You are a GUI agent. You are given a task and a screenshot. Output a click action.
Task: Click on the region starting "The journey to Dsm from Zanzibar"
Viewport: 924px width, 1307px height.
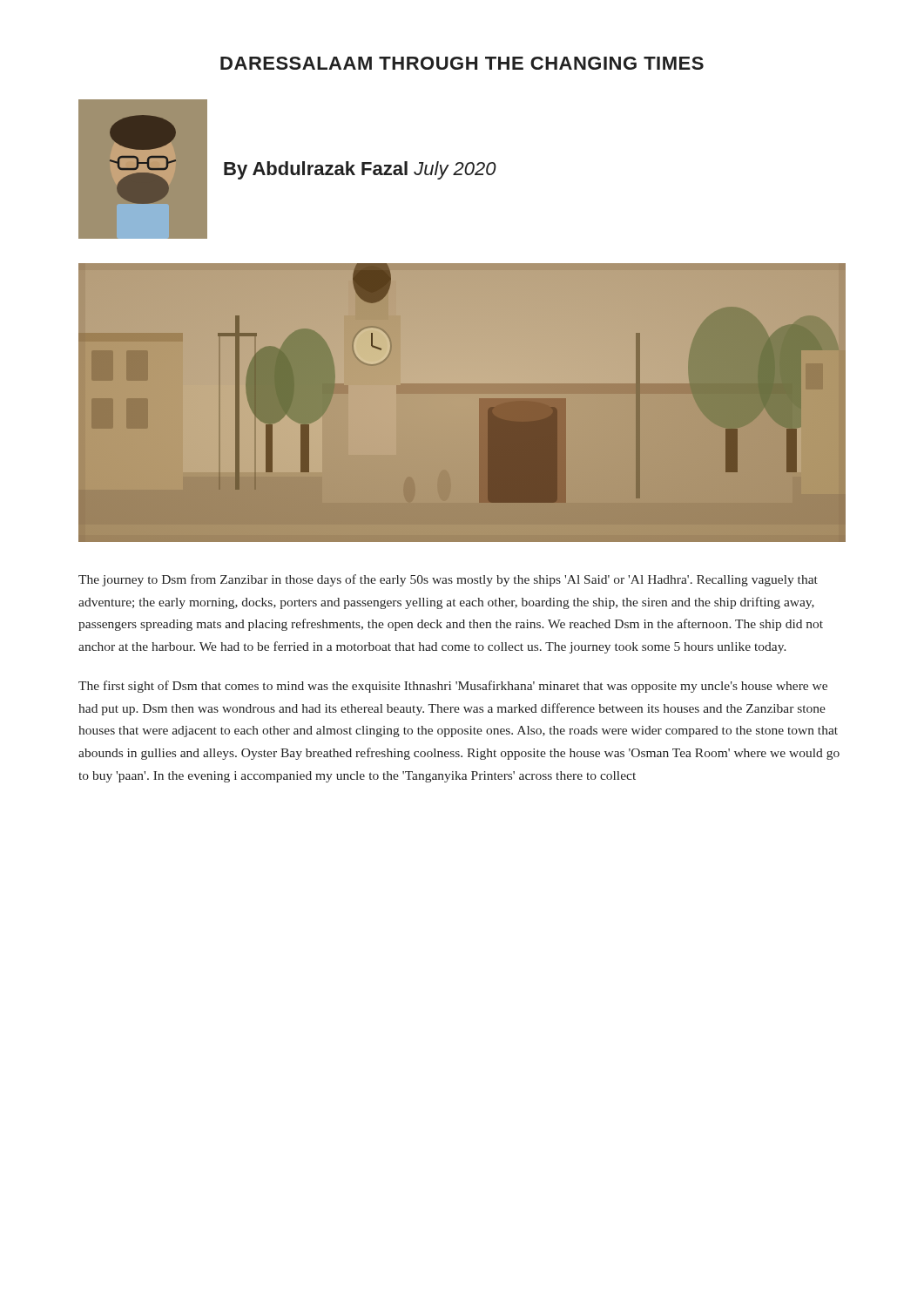(x=451, y=612)
